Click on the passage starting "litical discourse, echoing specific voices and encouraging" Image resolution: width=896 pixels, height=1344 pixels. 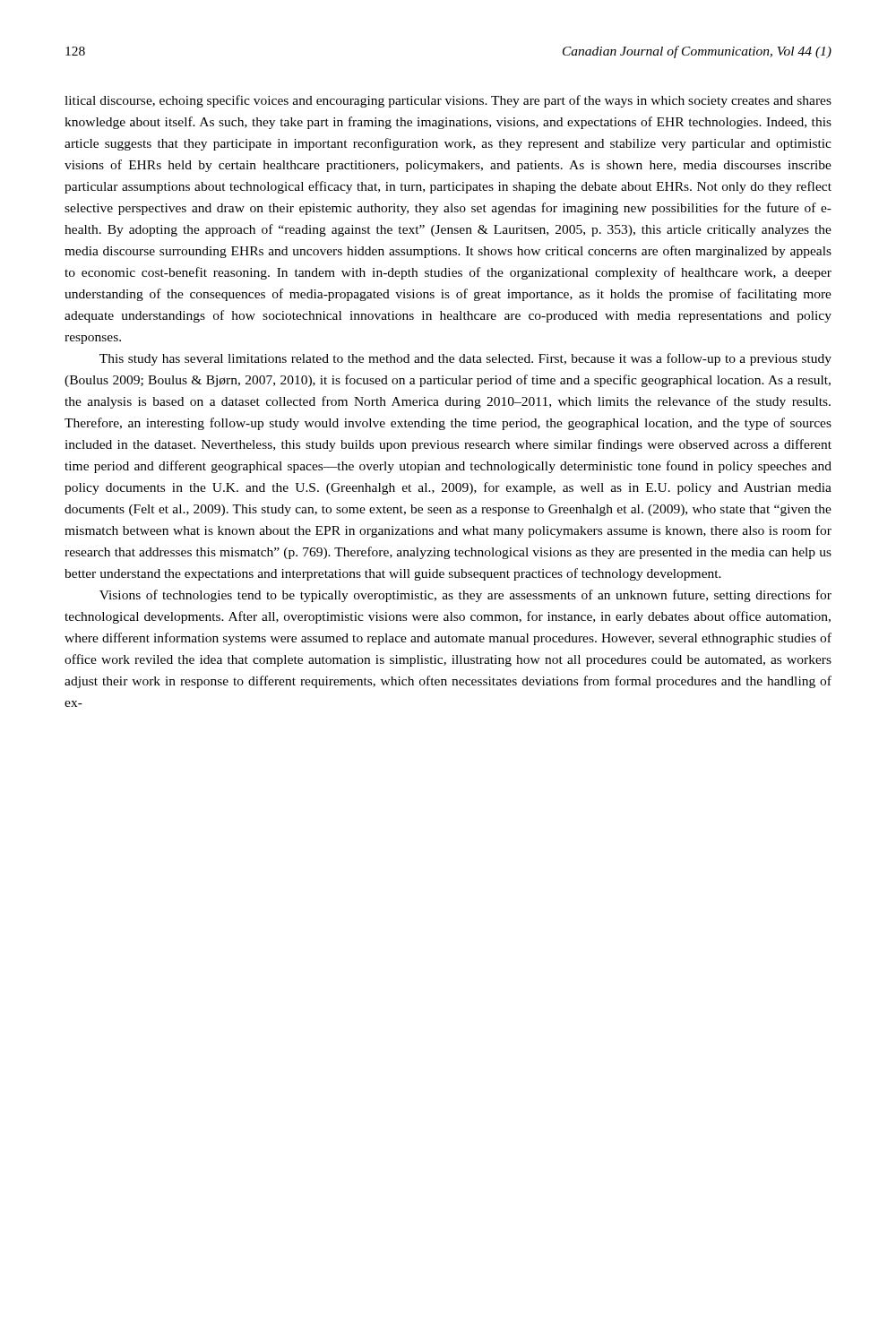point(448,219)
